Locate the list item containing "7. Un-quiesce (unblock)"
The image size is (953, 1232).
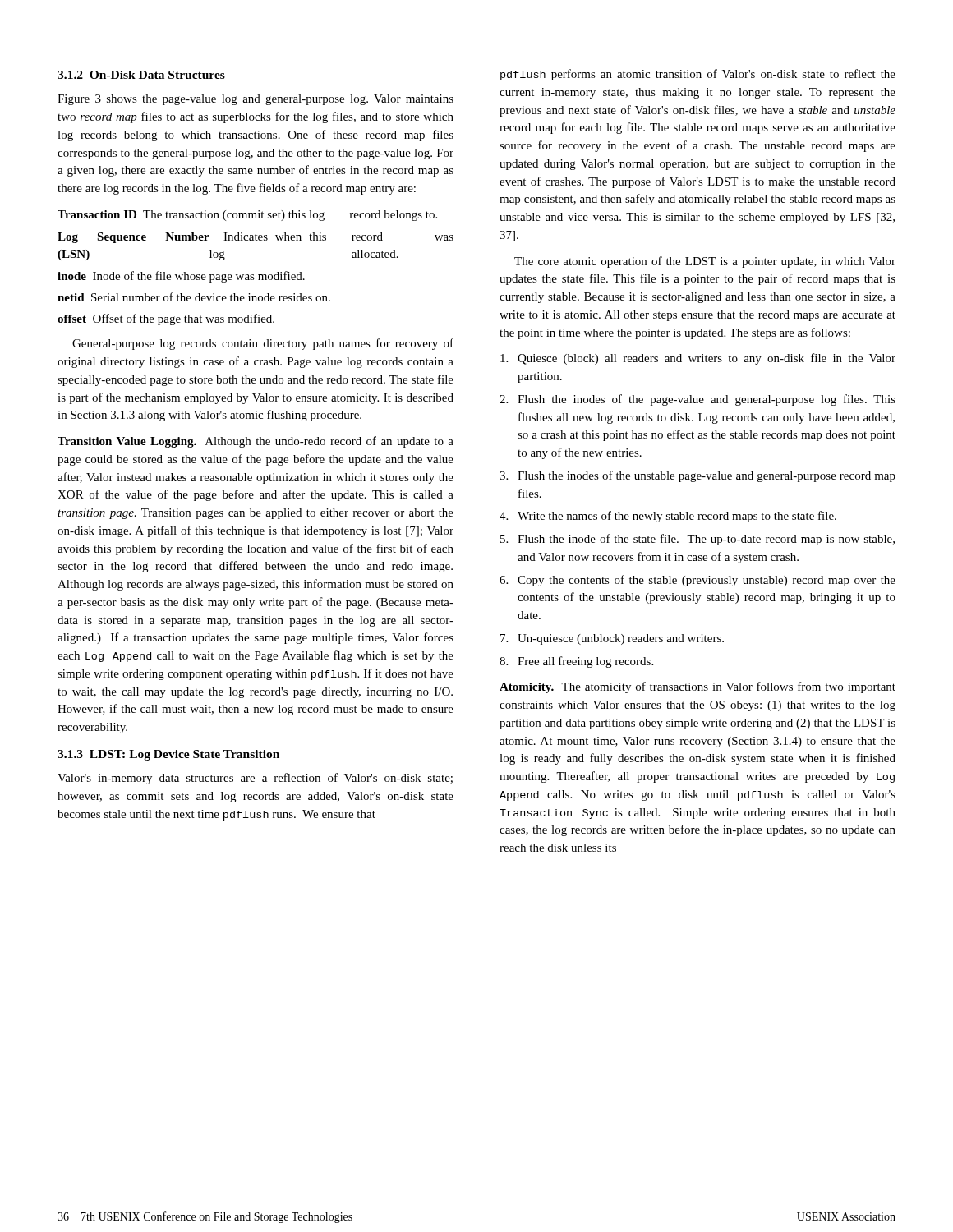[698, 639]
